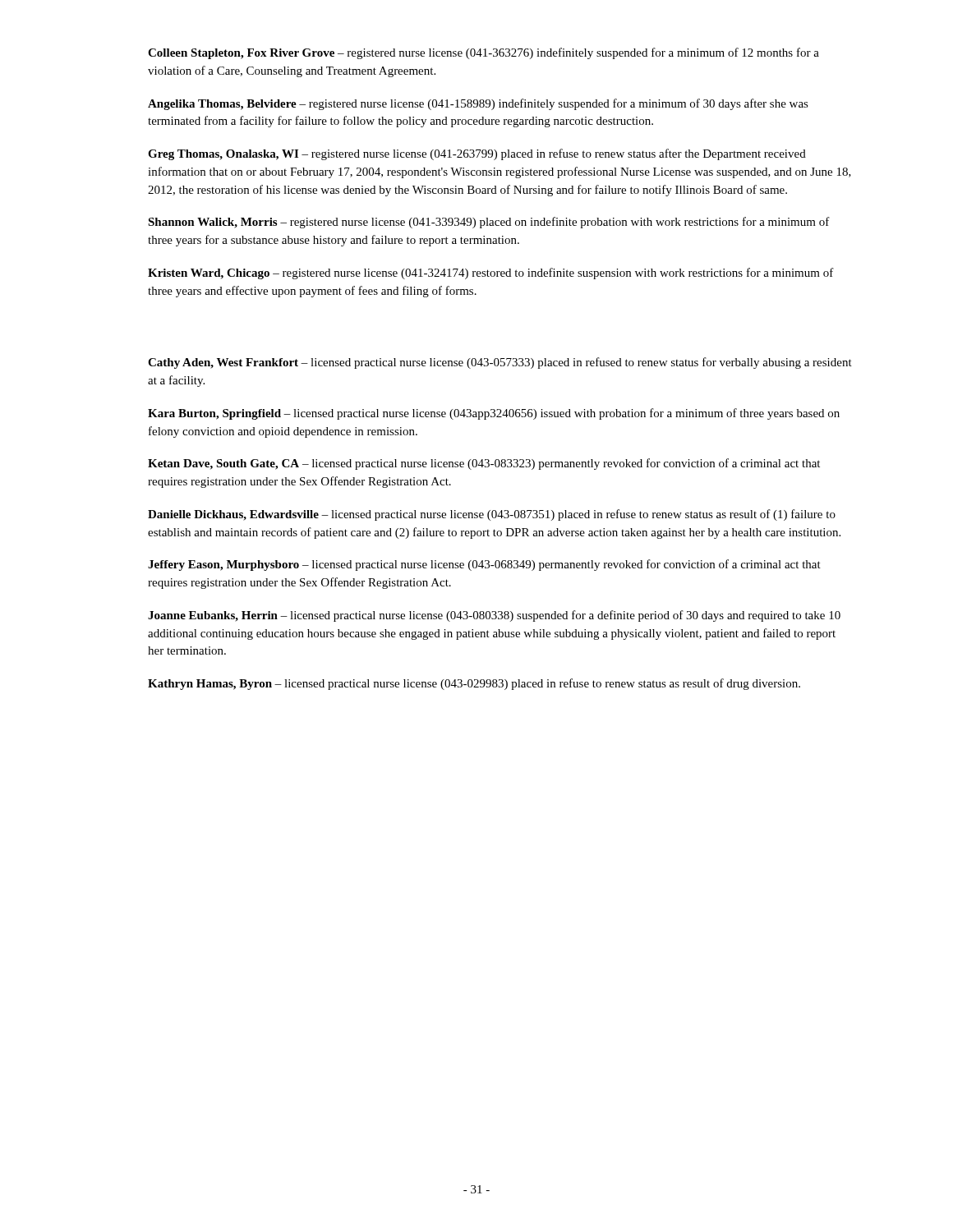Point to the block beginning "Joanne Eubanks, Herrin – licensed practical"
The height and width of the screenshot is (1232, 953).
pos(476,634)
